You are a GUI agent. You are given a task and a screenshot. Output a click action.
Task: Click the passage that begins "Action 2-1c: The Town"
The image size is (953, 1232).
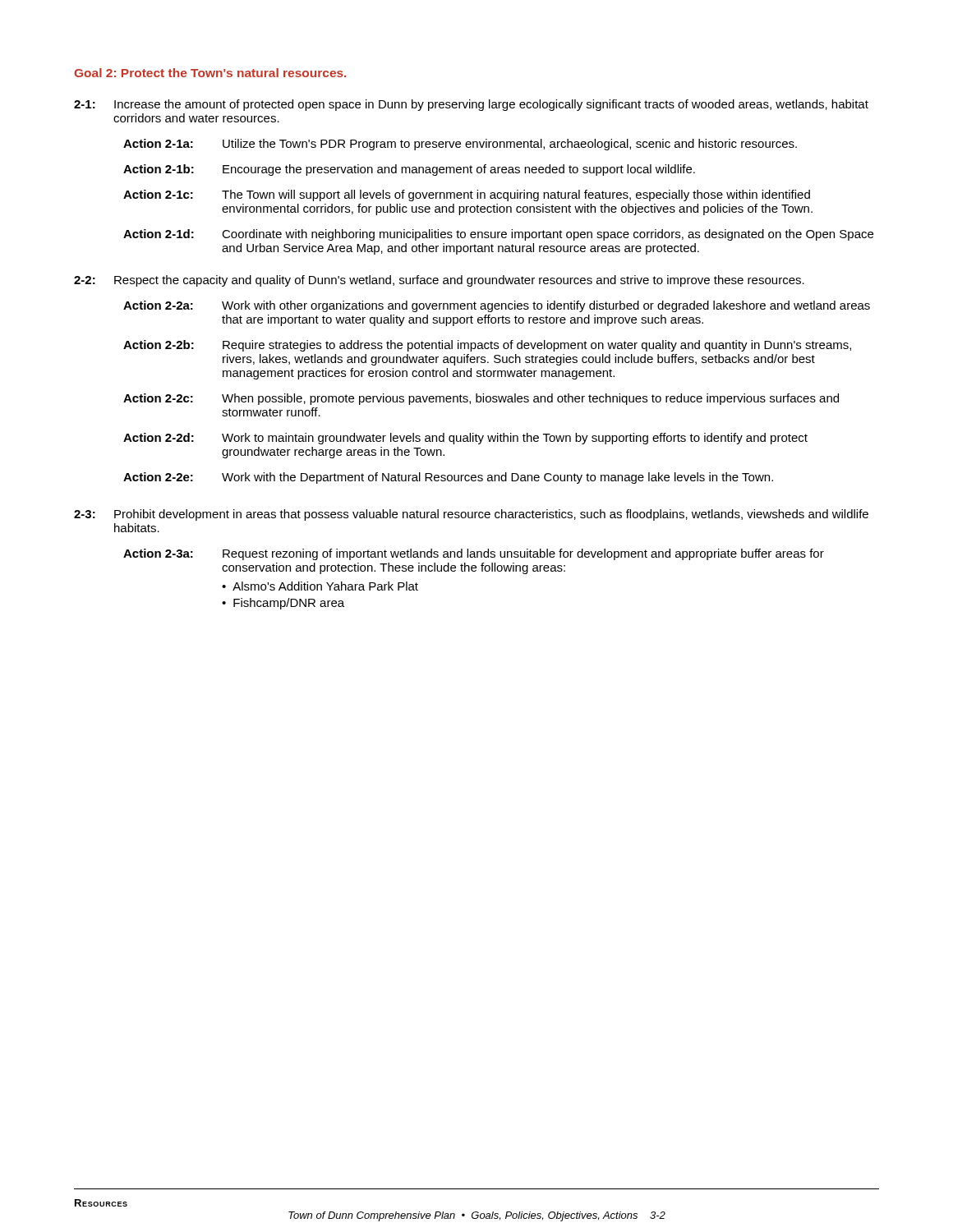(x=501, y=201)
